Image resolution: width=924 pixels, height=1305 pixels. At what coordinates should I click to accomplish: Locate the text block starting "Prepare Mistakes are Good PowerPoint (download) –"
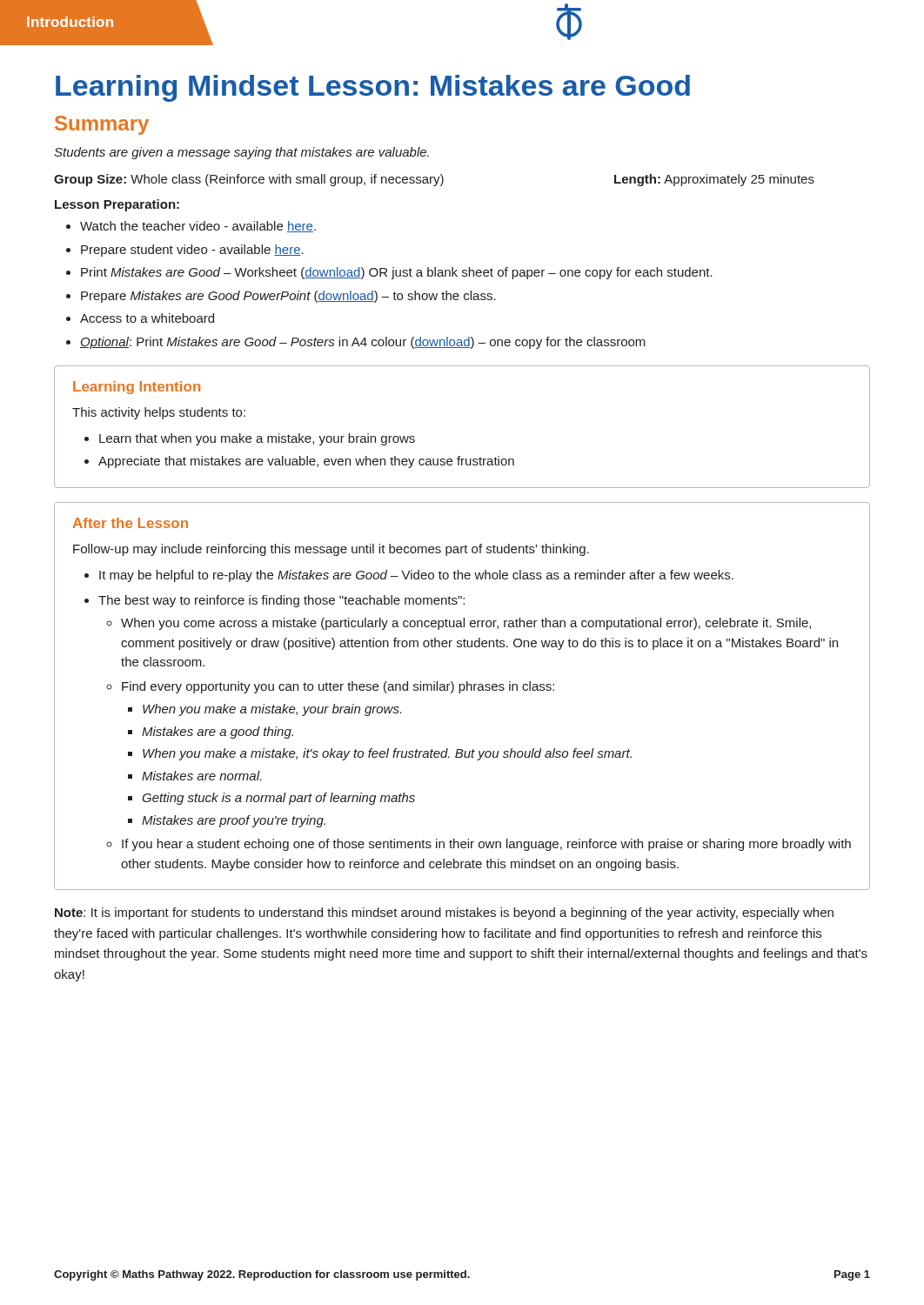pyautogui.click(x=288, y=295)
